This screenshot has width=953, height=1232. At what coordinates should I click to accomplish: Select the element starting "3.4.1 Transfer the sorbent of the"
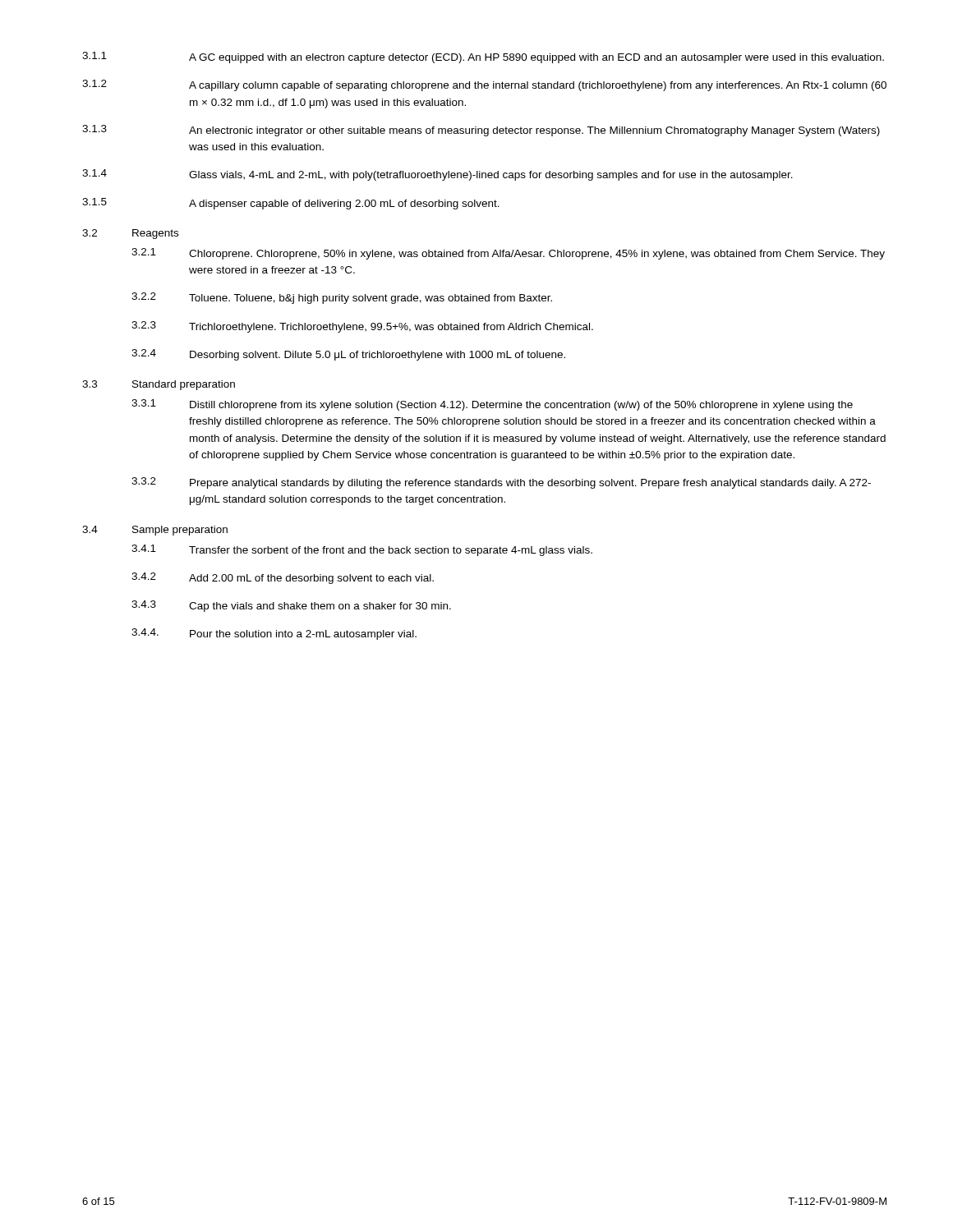pos(509,550)
